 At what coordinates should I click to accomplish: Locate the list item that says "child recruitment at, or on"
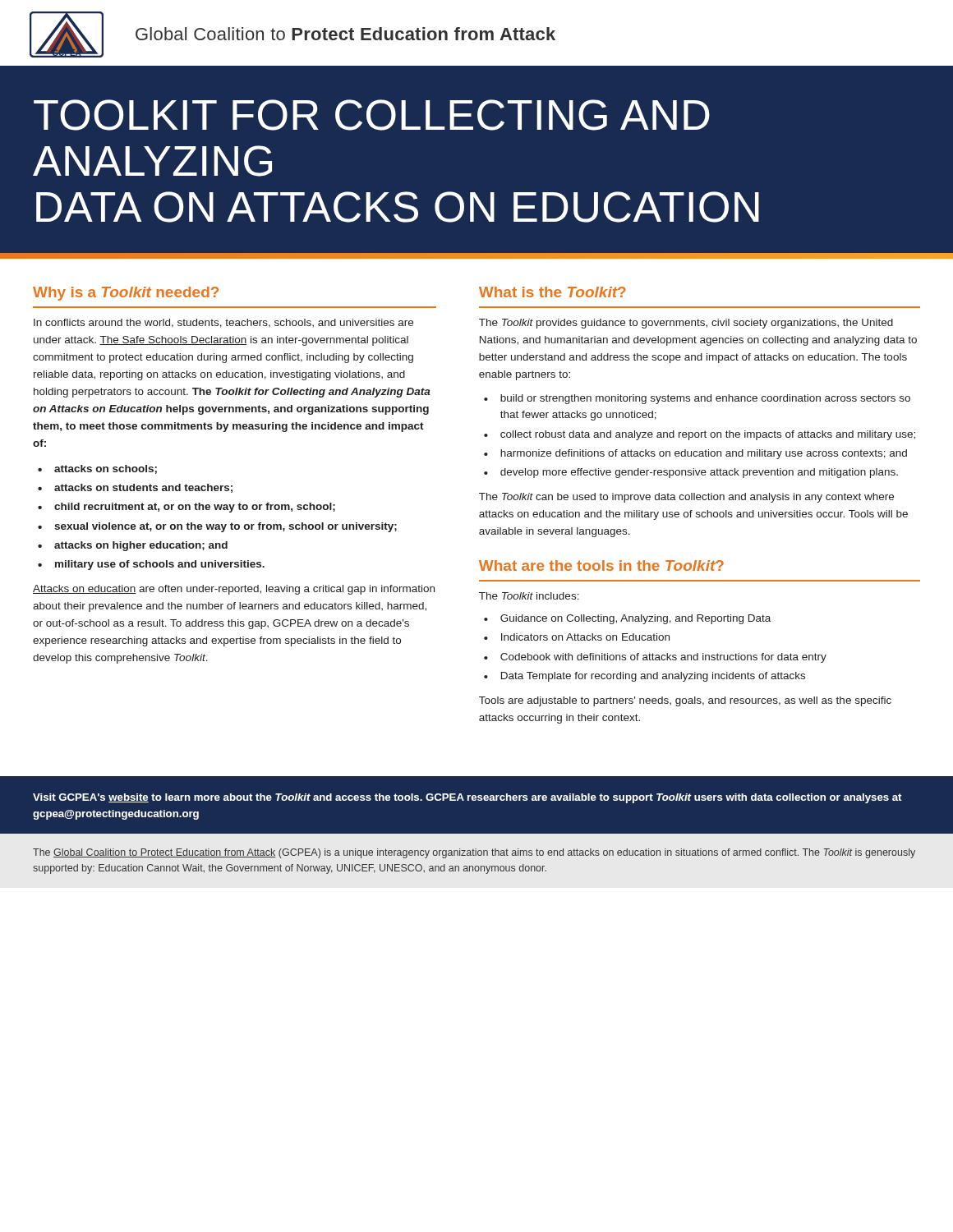coord(195,507)
